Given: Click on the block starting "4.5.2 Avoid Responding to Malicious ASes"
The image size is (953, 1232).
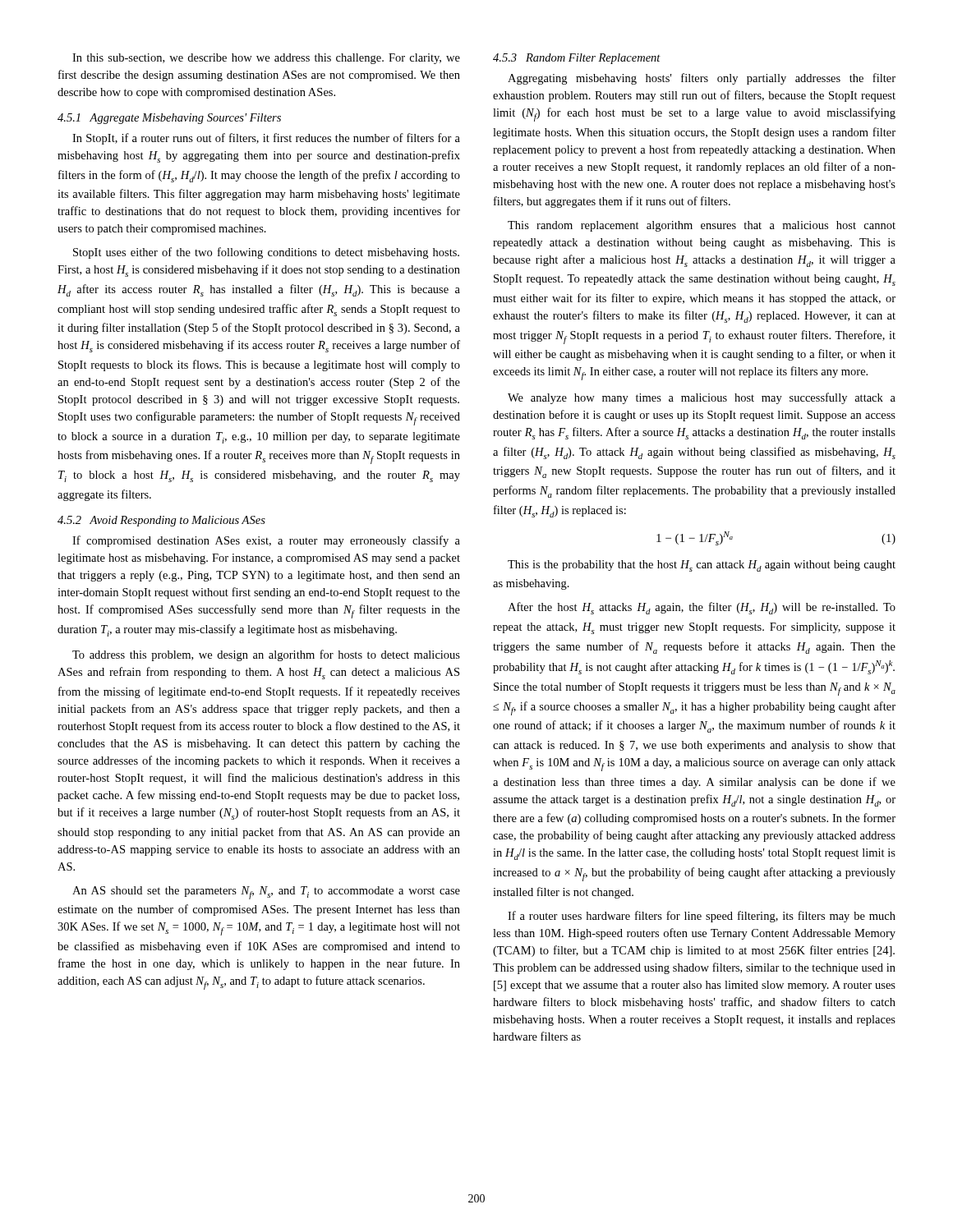Looking at the screenshot, I should [161, 520].
